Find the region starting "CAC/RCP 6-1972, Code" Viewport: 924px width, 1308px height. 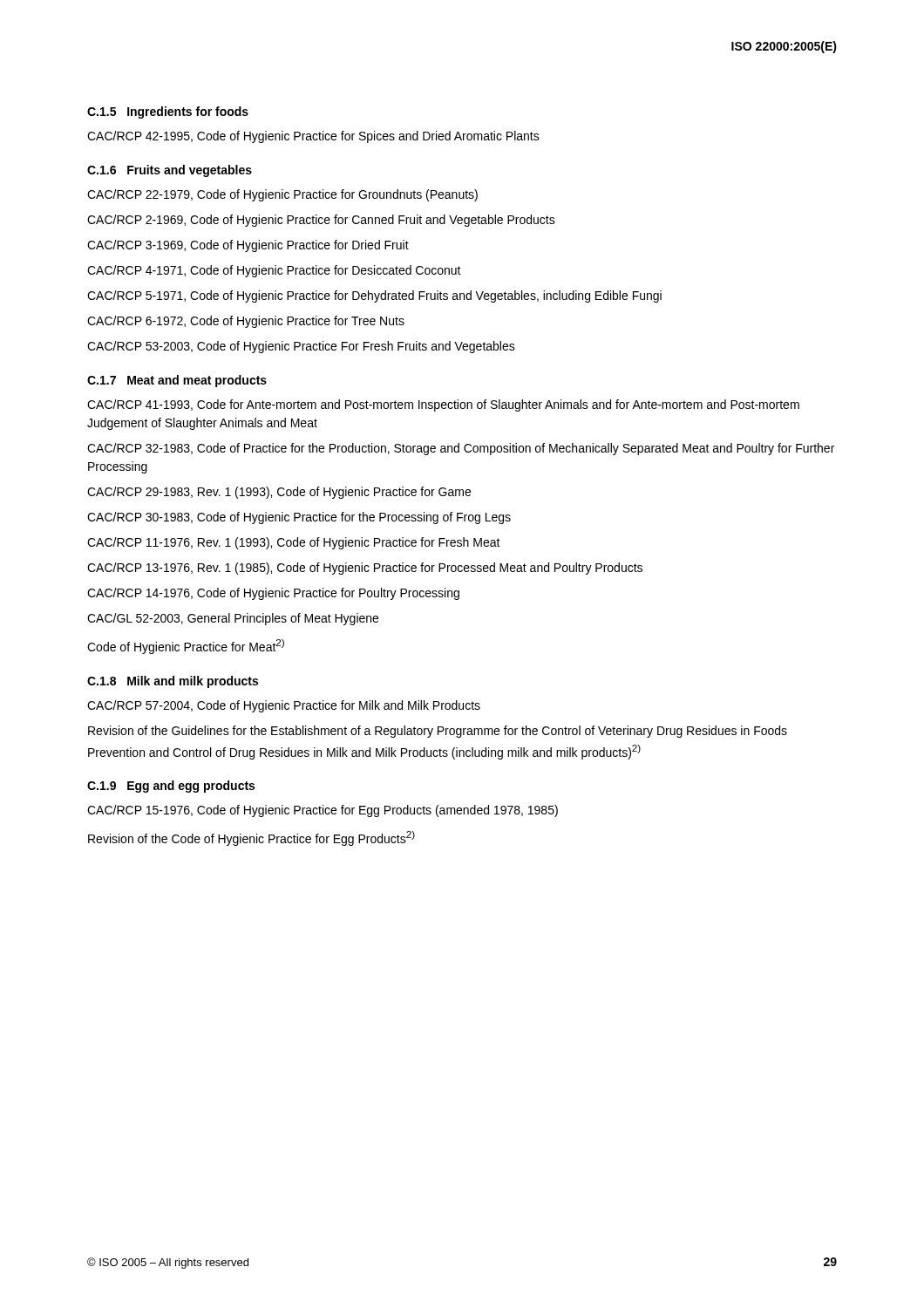(x=246, y=321)
